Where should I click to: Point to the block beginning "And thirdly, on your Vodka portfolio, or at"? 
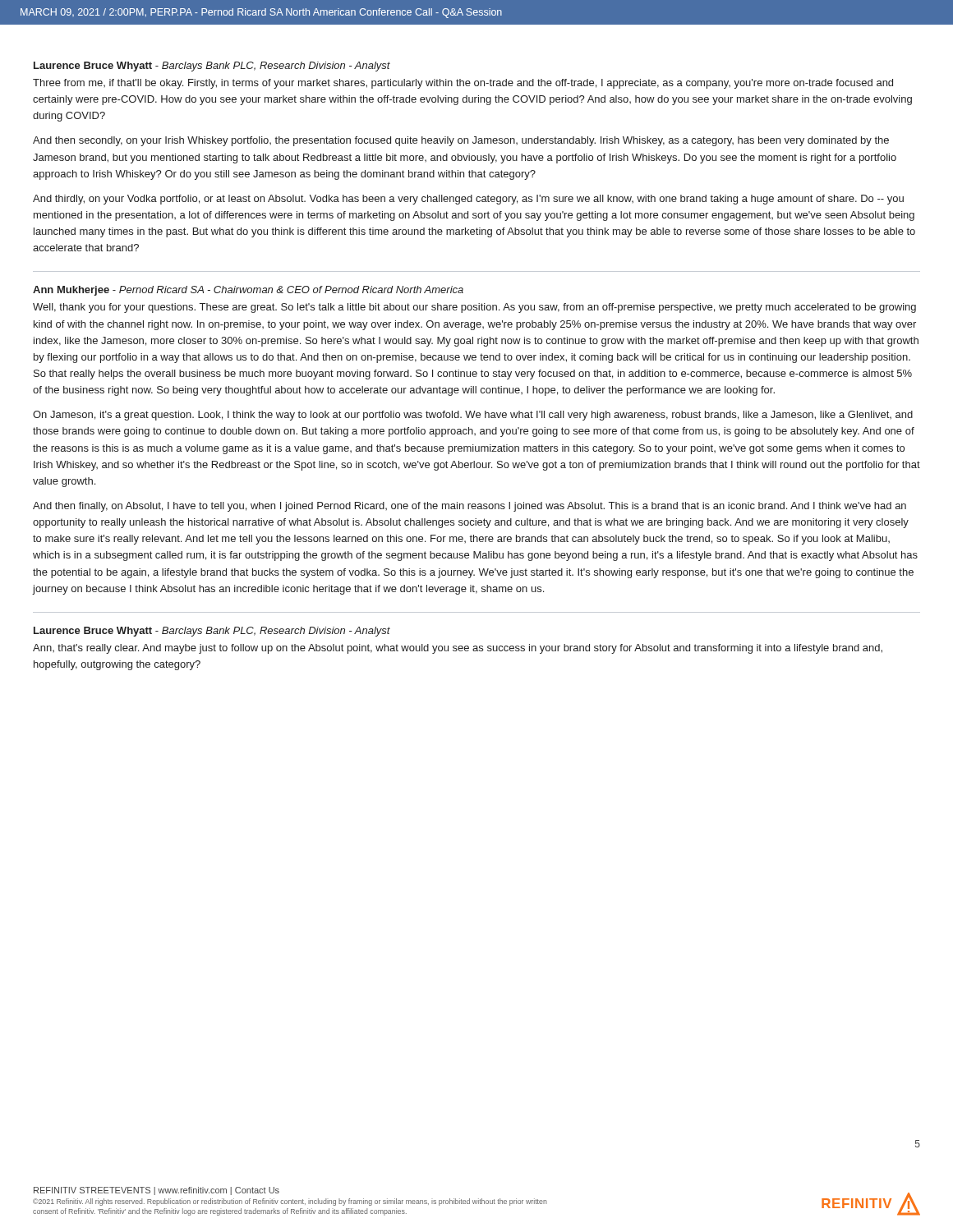tap(474, 223)
